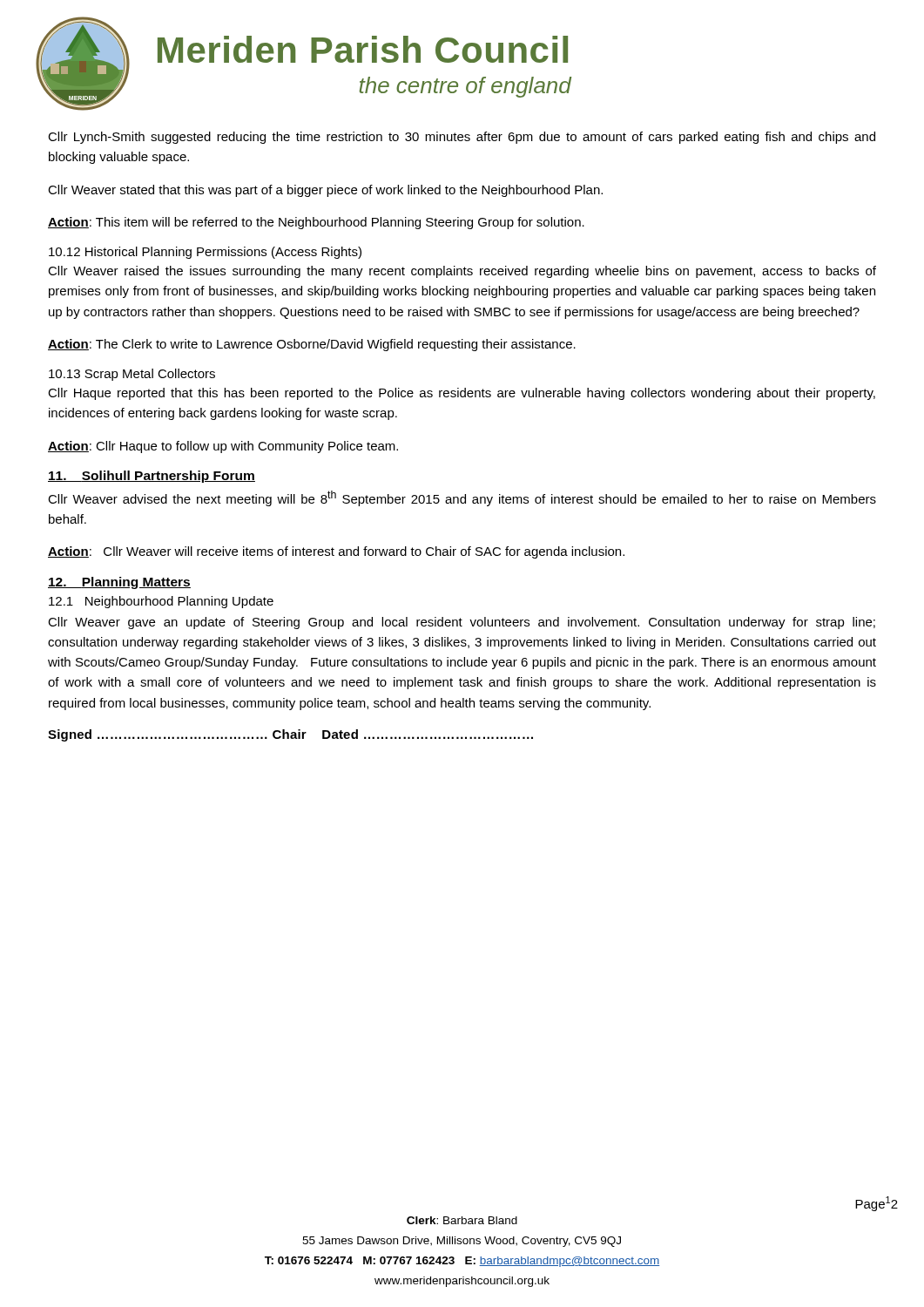The image size is (924, 1307).
Task: Locate the block of text that opens with "Action: The Clerk to write to"
Action: coord(312,344)
